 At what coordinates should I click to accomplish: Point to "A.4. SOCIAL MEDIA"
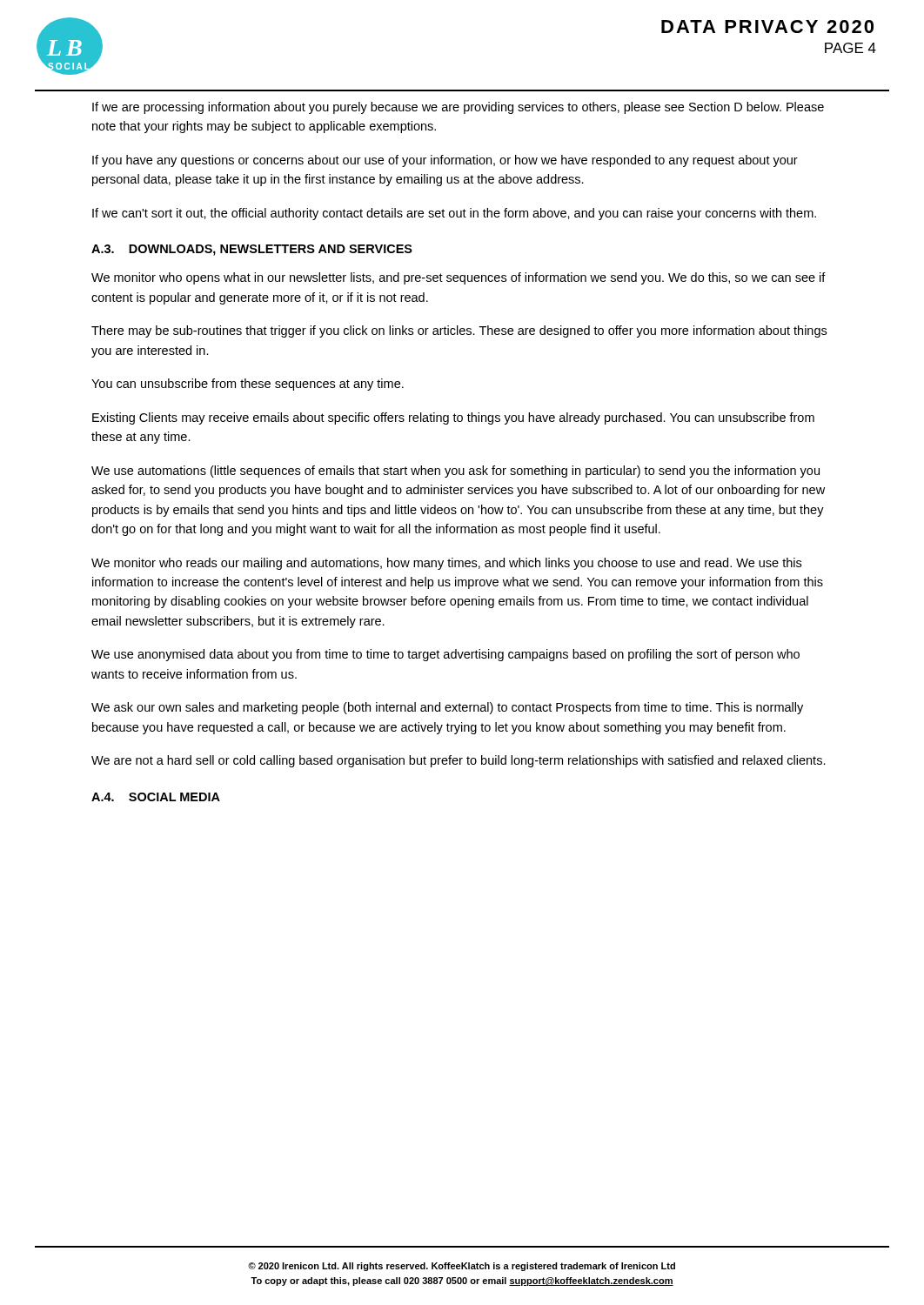(156, 797)
